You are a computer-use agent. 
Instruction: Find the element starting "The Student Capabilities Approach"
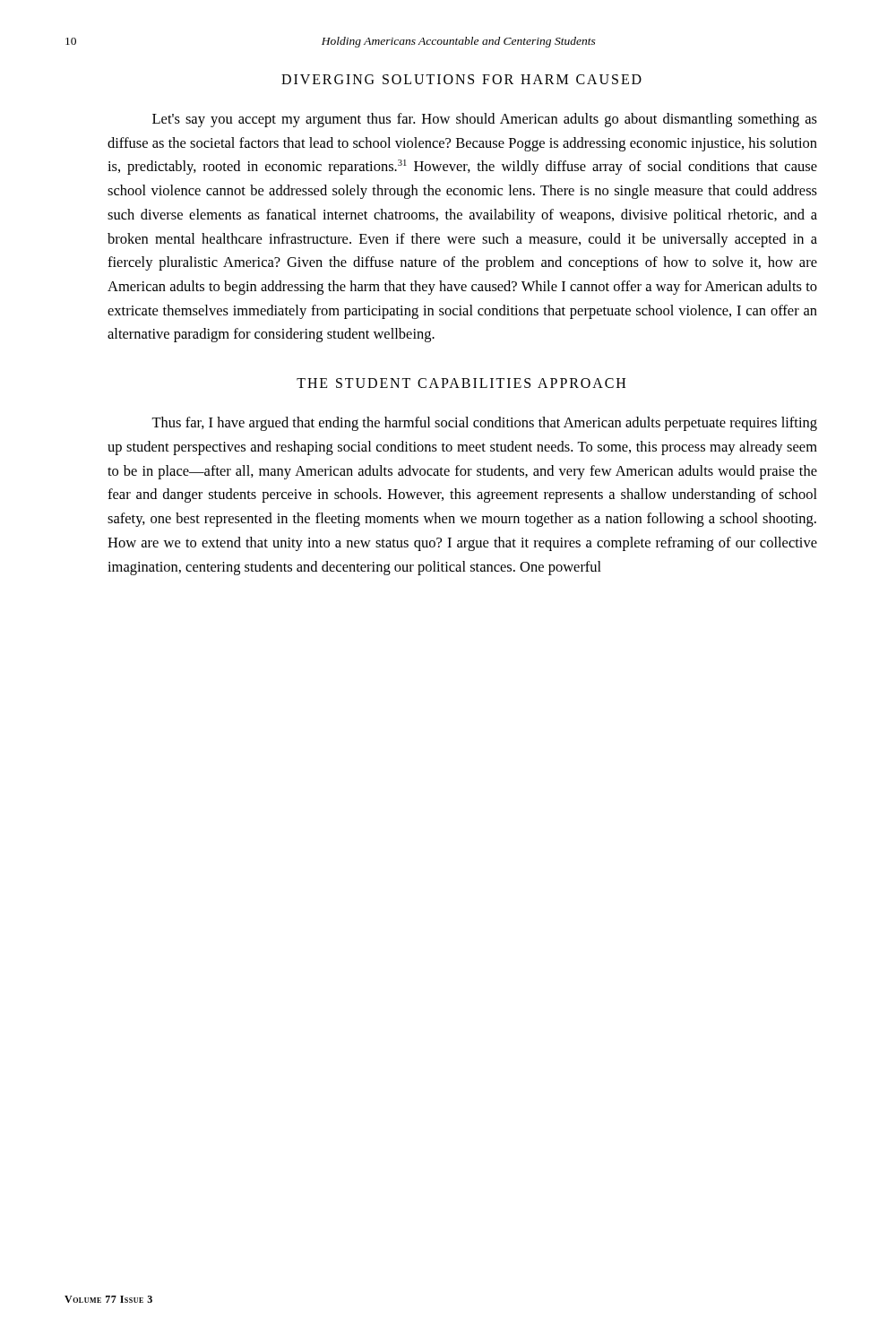462,383
